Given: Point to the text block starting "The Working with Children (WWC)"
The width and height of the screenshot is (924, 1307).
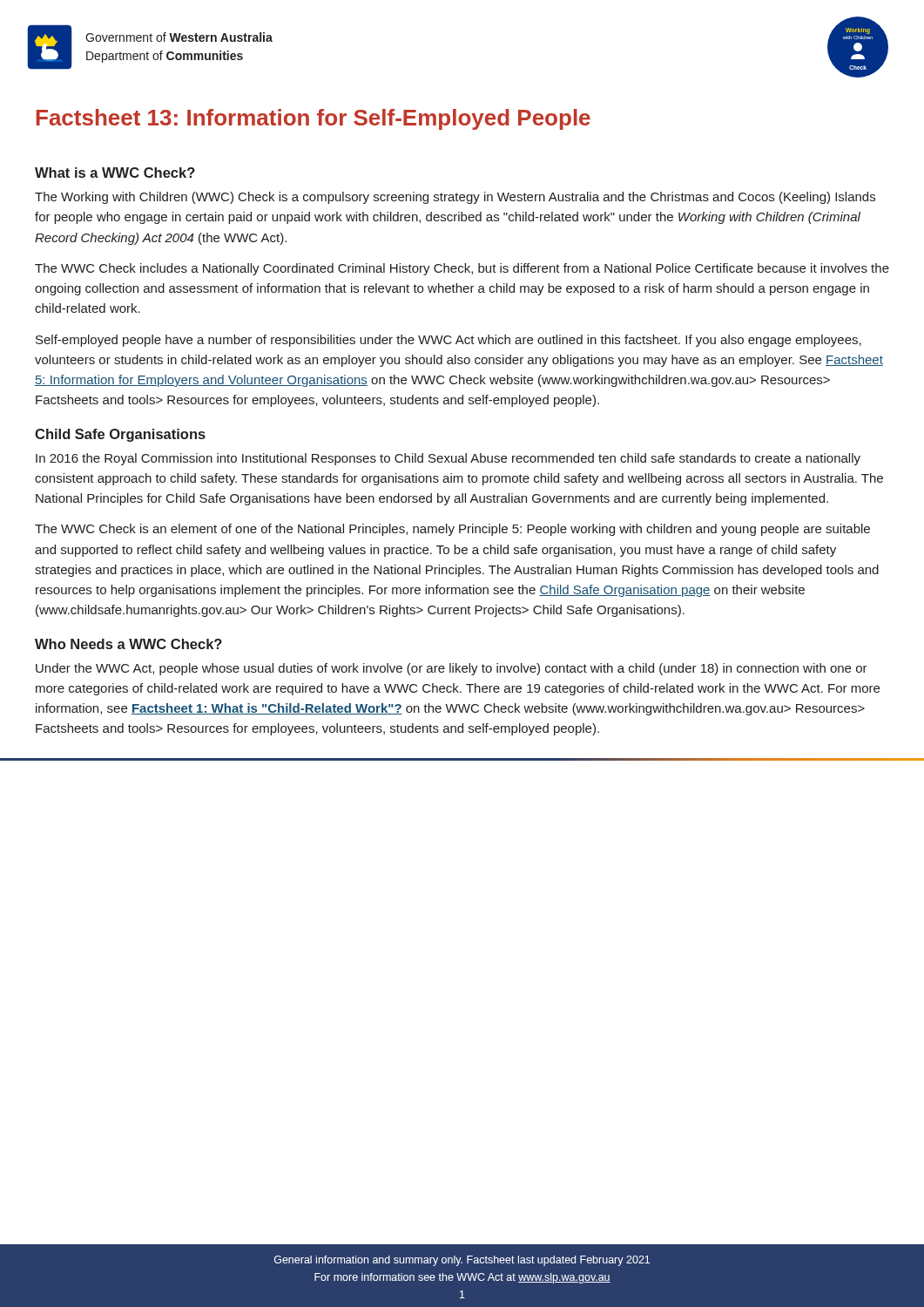Looking at the screenshot, I should click(455, 217).
